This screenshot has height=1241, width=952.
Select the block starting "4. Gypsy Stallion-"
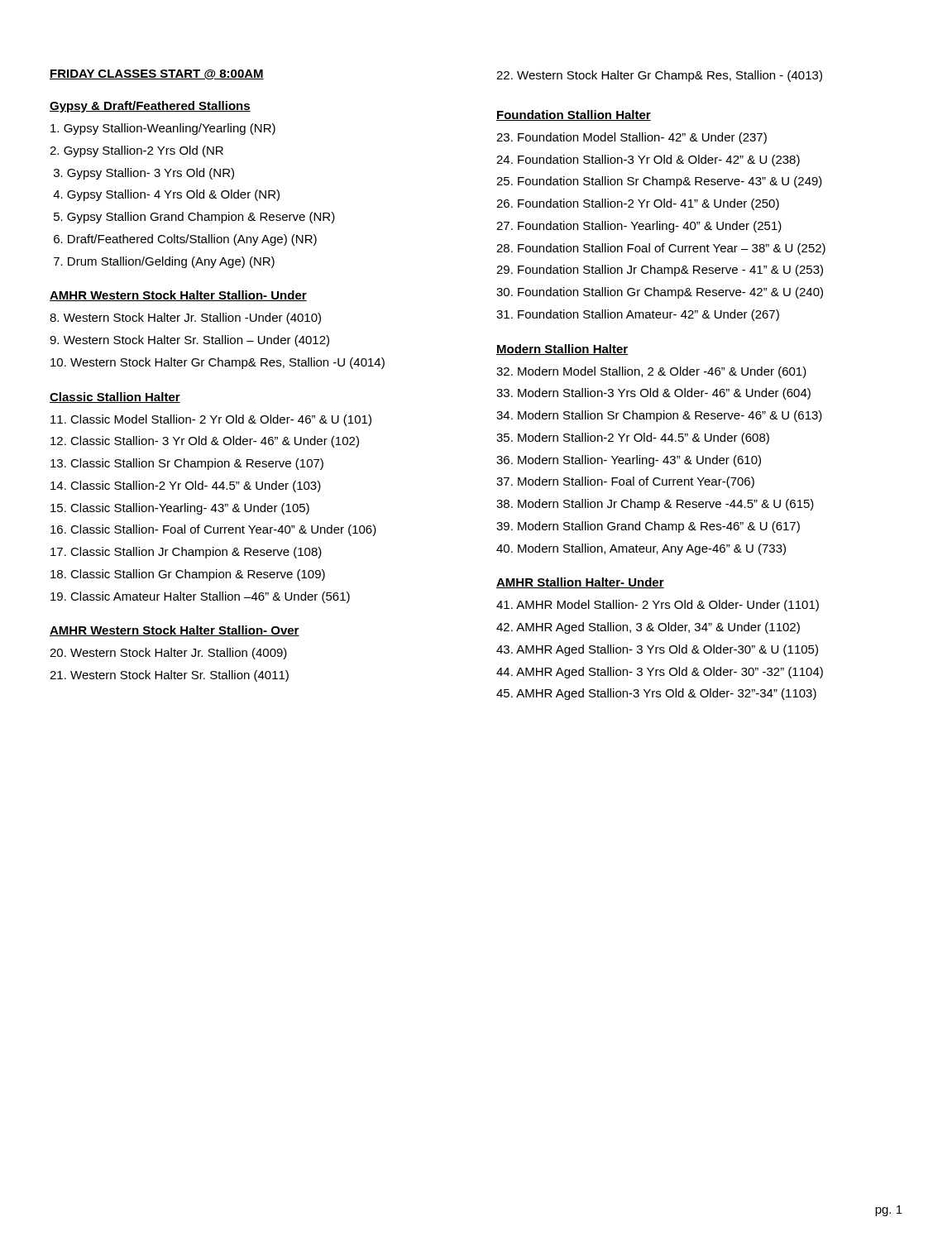(x=165, y=194)
